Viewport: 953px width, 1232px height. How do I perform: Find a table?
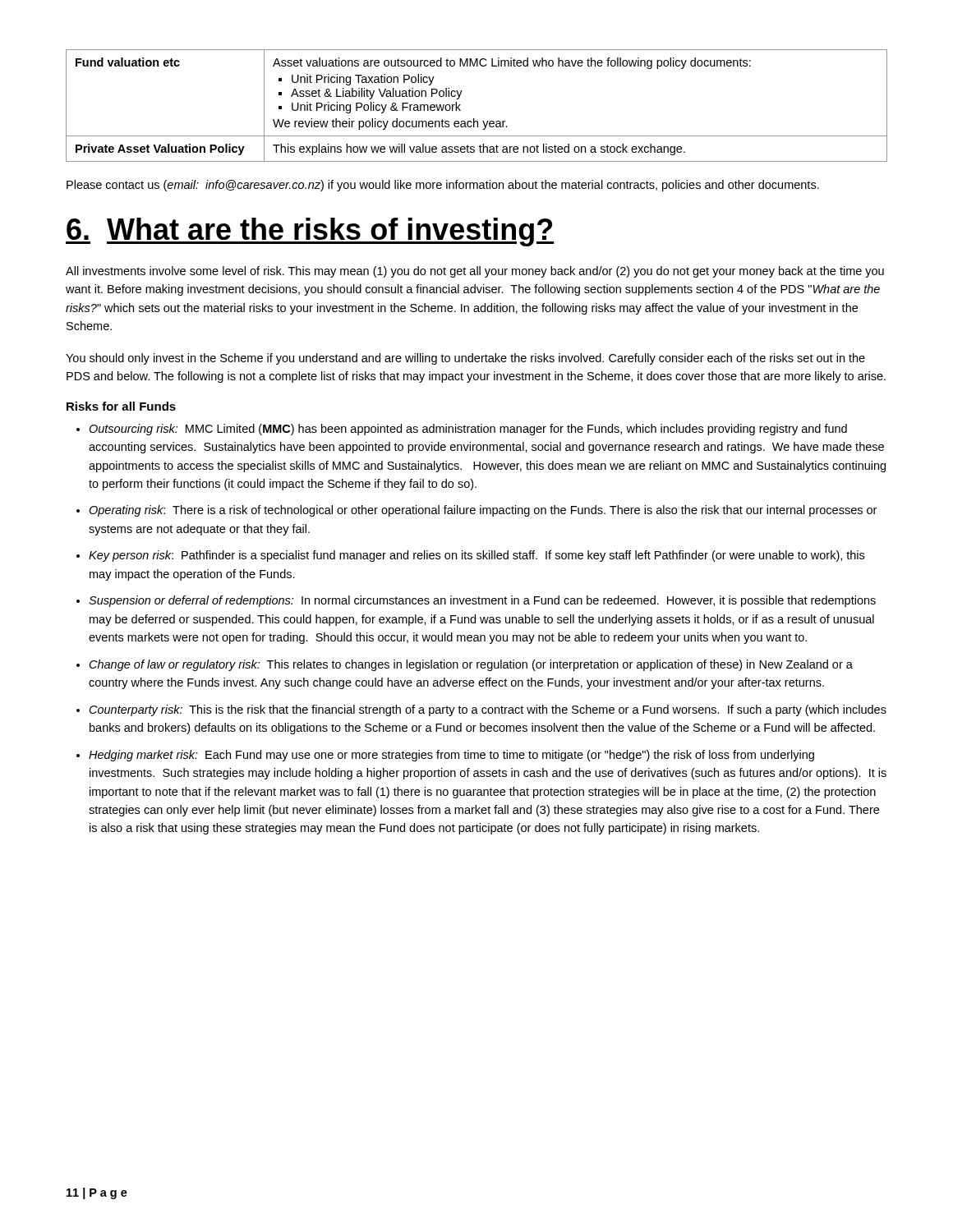[x=476, y=106]
